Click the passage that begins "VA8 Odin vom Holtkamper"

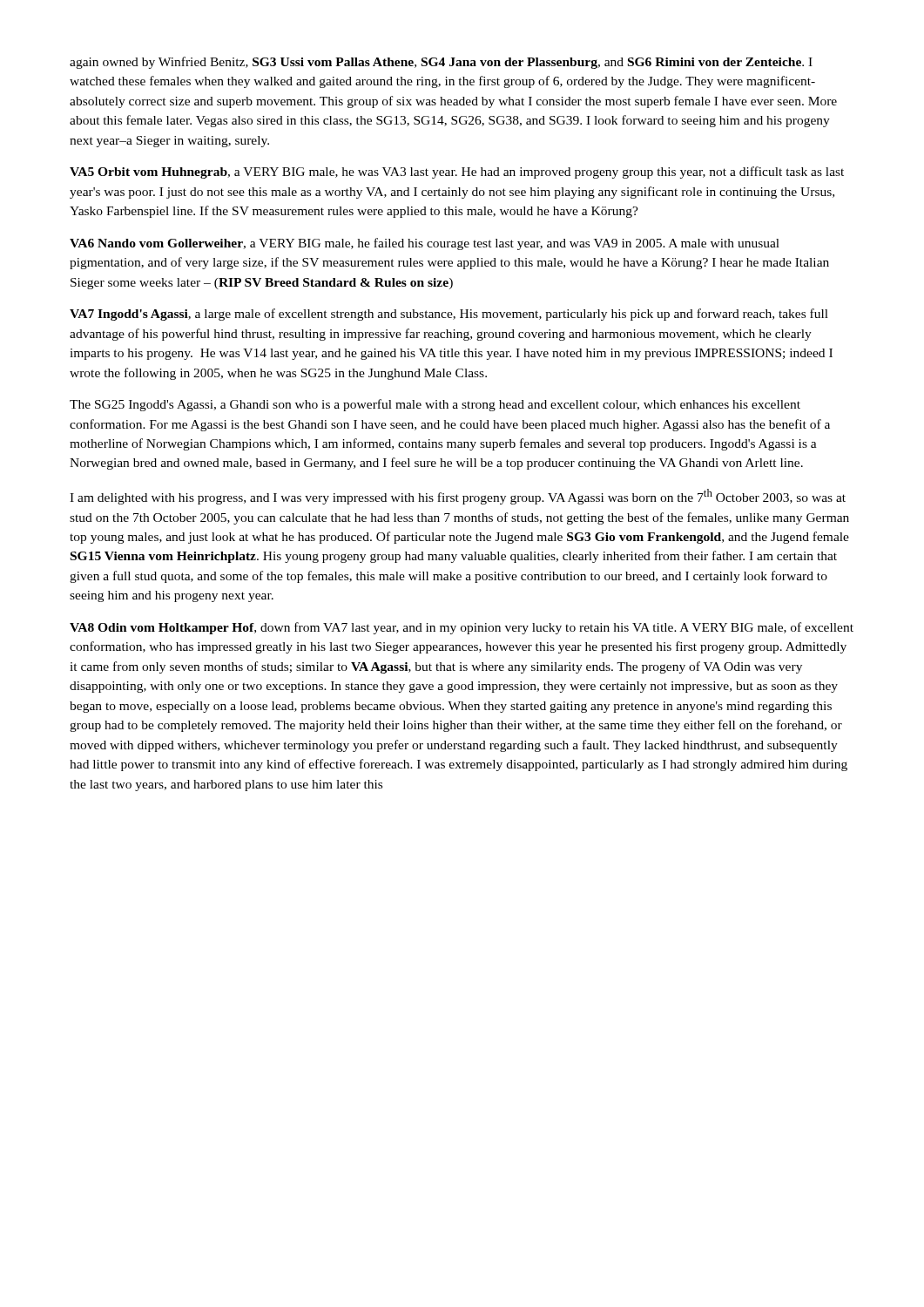[x=462, y=705]
